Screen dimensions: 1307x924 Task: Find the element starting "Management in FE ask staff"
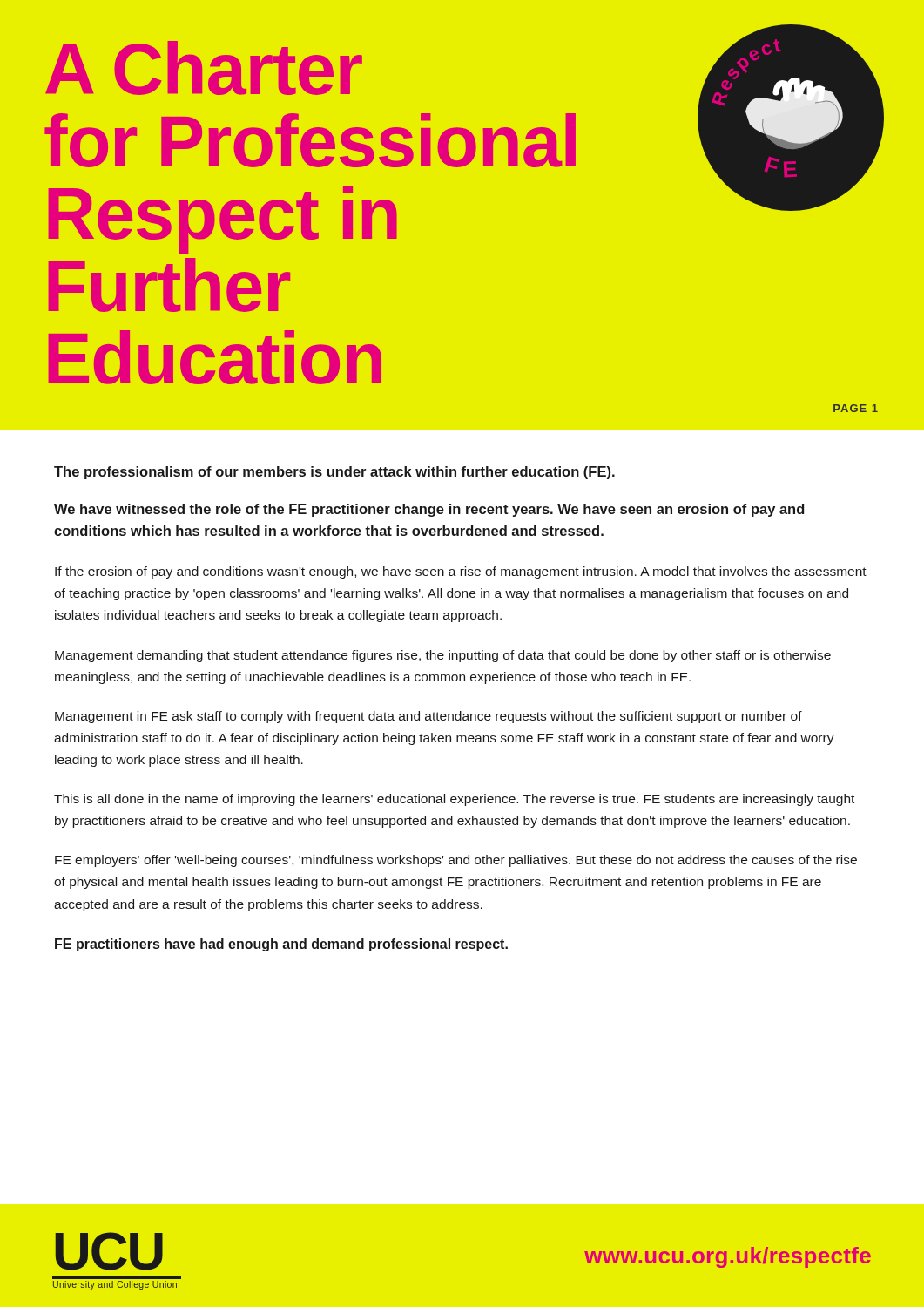[x=444, y=738]
